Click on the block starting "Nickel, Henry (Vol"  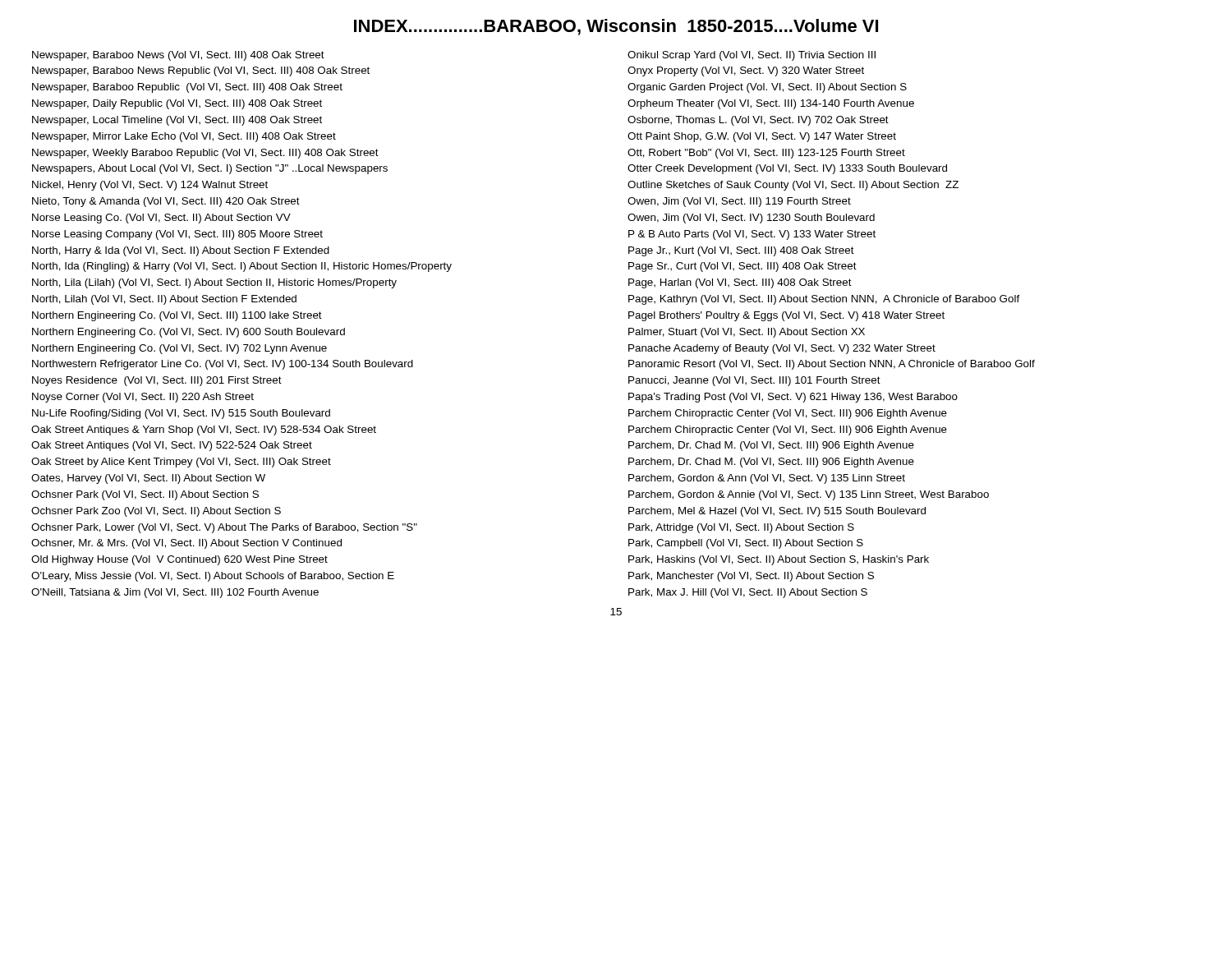(x=150, y=185)
